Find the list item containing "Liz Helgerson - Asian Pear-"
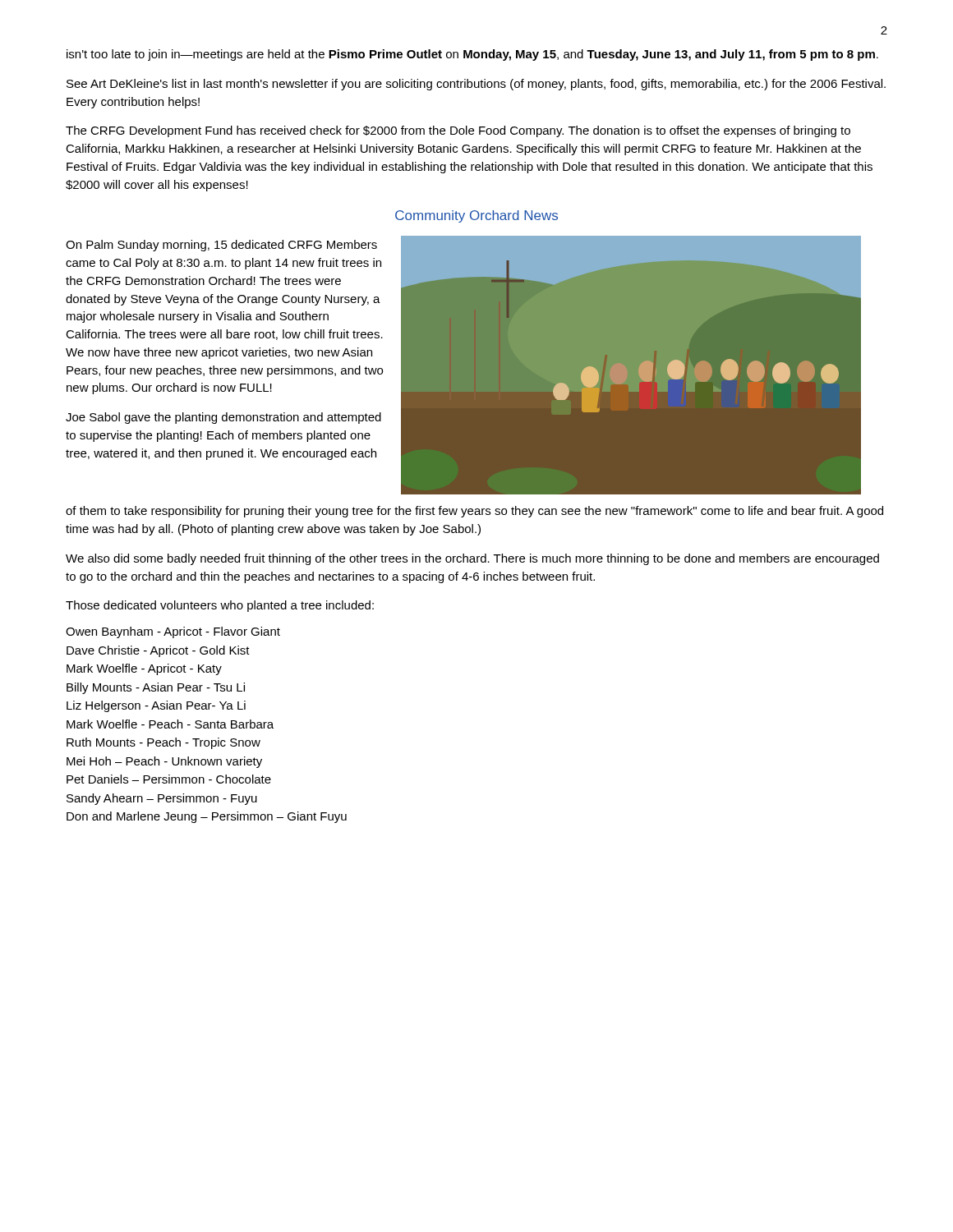Image resolution: width=953 pixels, height=1232 pixels. pos(156,705)
